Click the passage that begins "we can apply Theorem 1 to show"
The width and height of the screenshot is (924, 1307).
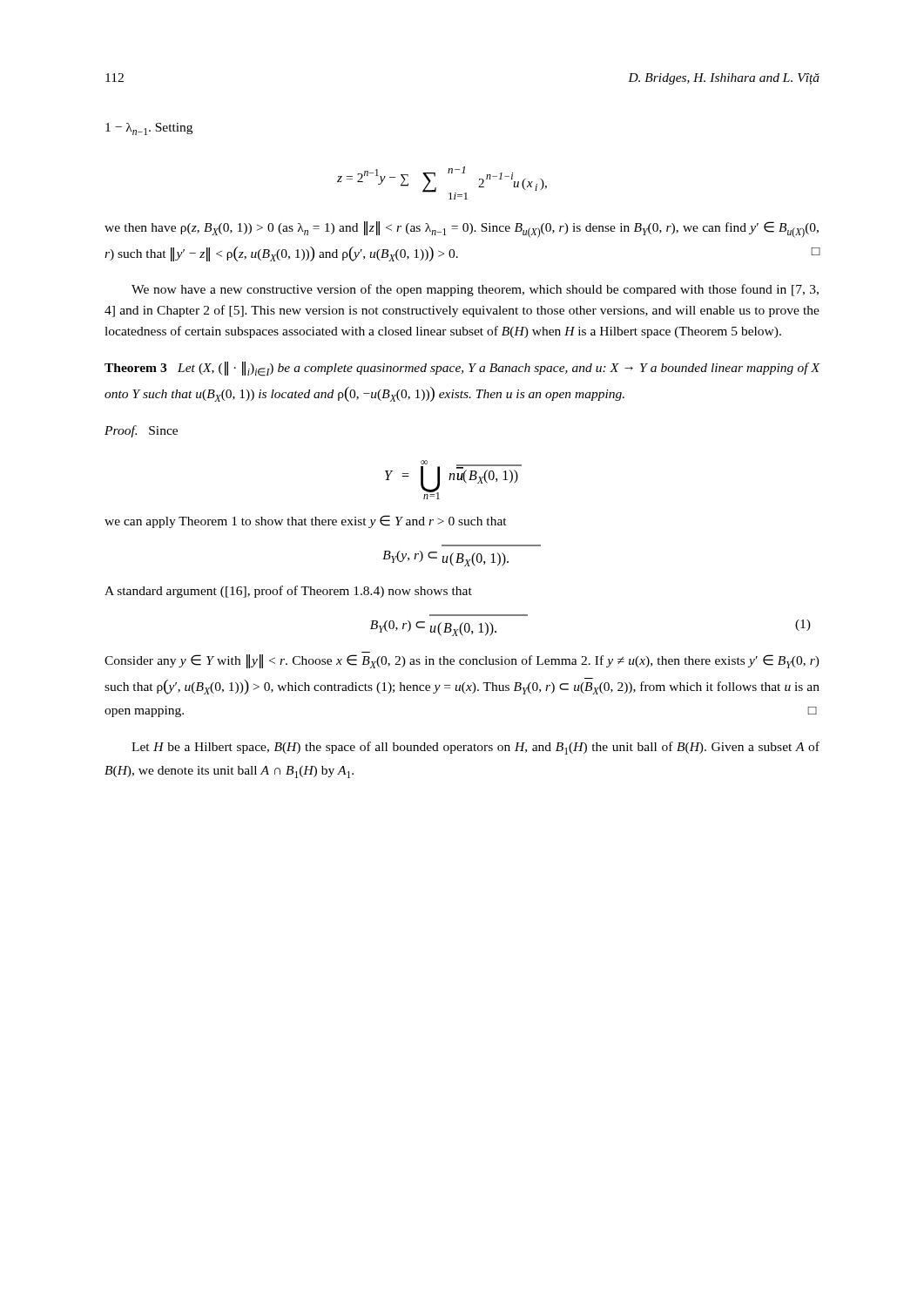(305, 520)
